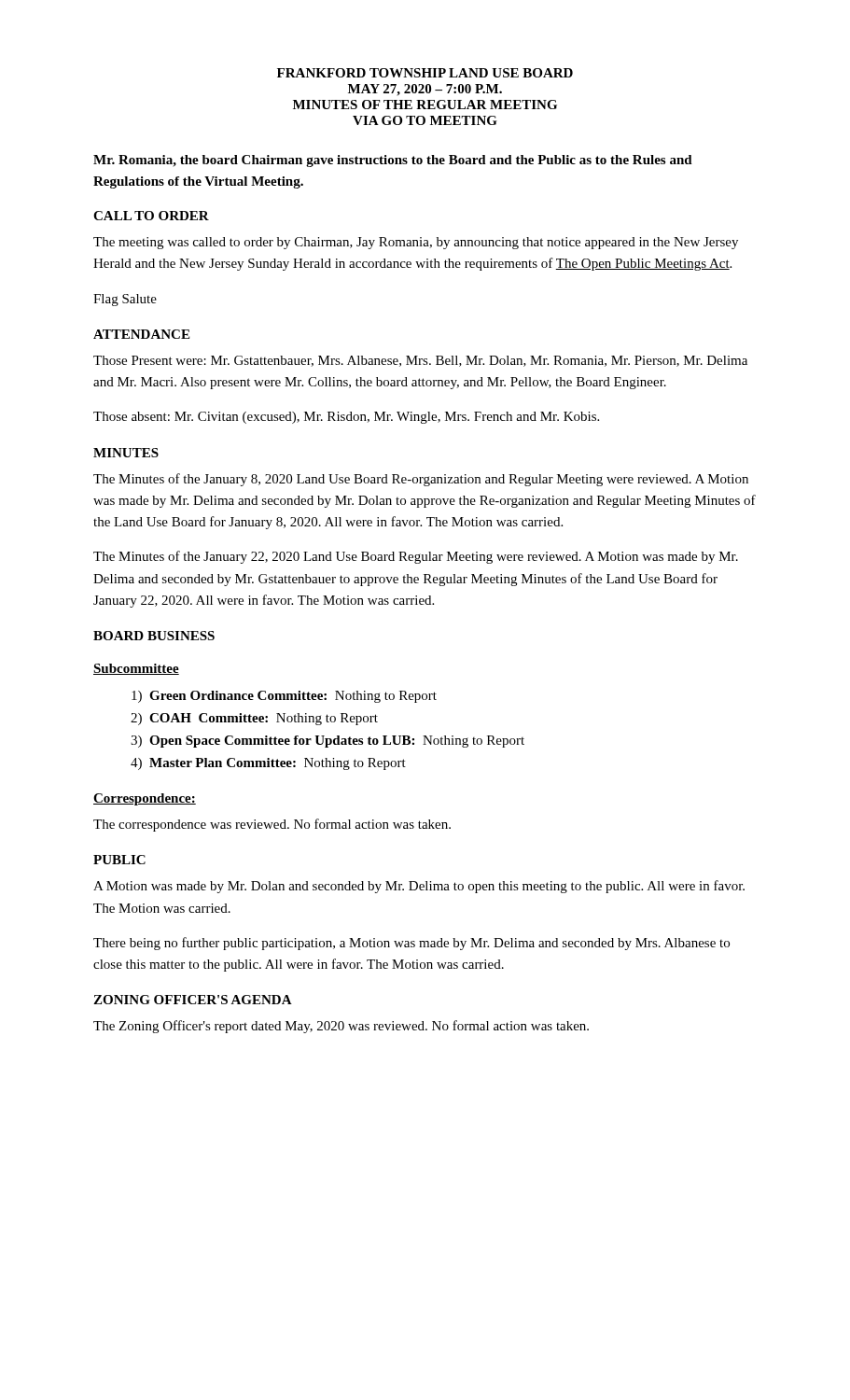Click on the region starting "Those absent: Mr. Civitan (excused),"
This screenshot has height=1400, width=850.
pyautogui.click(x=347, y=416)
